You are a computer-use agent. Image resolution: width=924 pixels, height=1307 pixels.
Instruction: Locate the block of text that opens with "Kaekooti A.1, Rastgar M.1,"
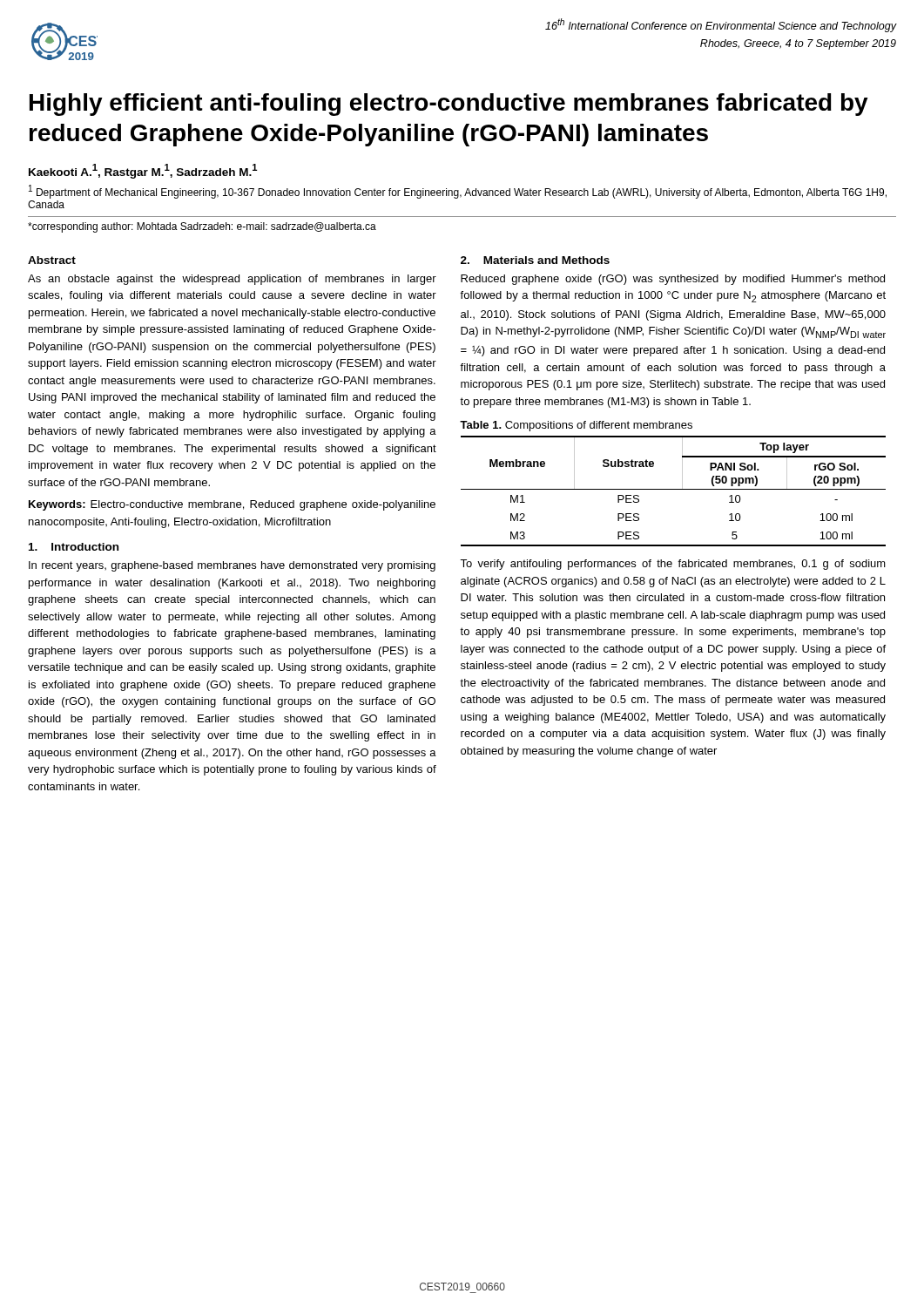[x=143, y=170]
